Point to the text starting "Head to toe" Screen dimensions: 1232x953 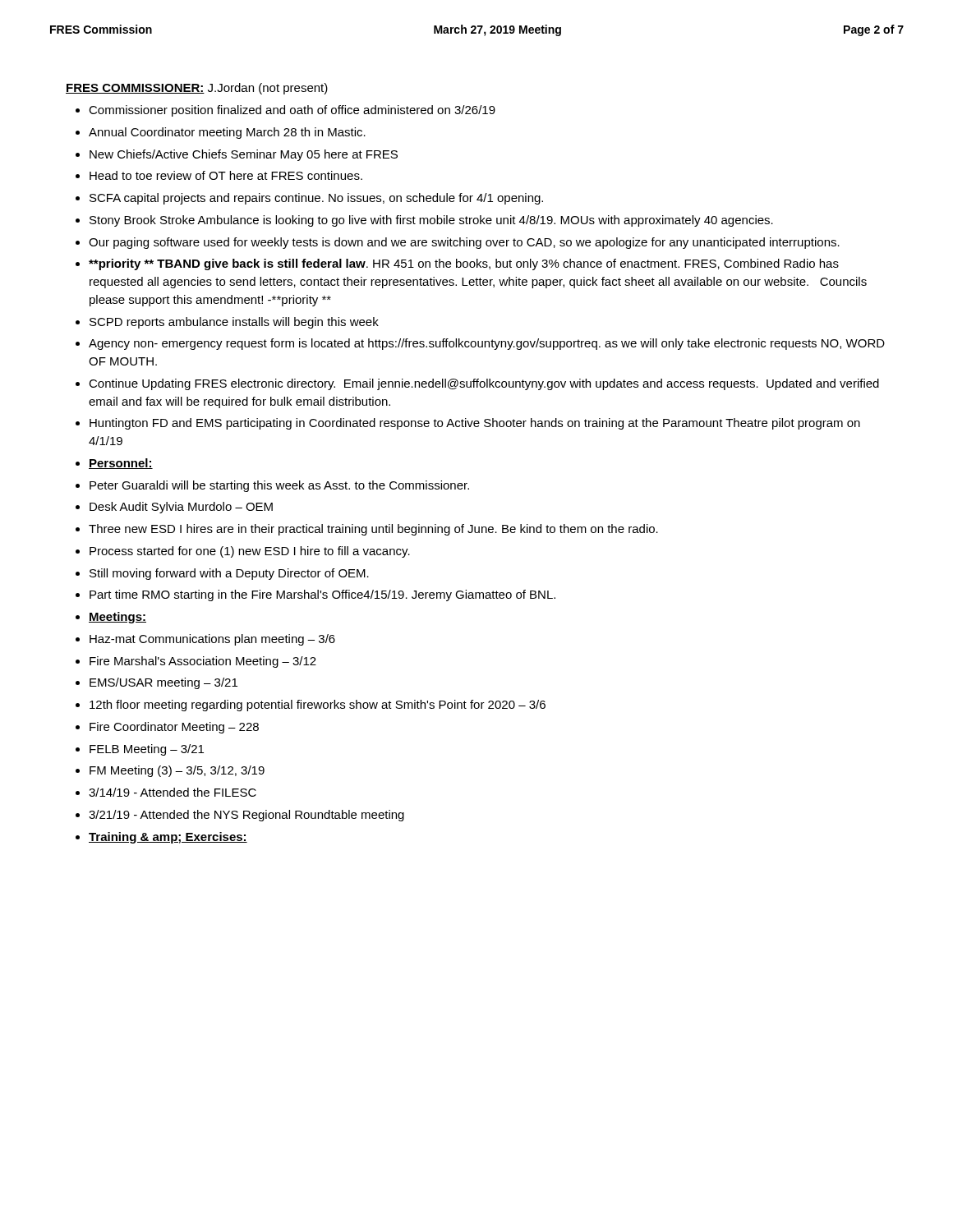click(x=226, y=175)
